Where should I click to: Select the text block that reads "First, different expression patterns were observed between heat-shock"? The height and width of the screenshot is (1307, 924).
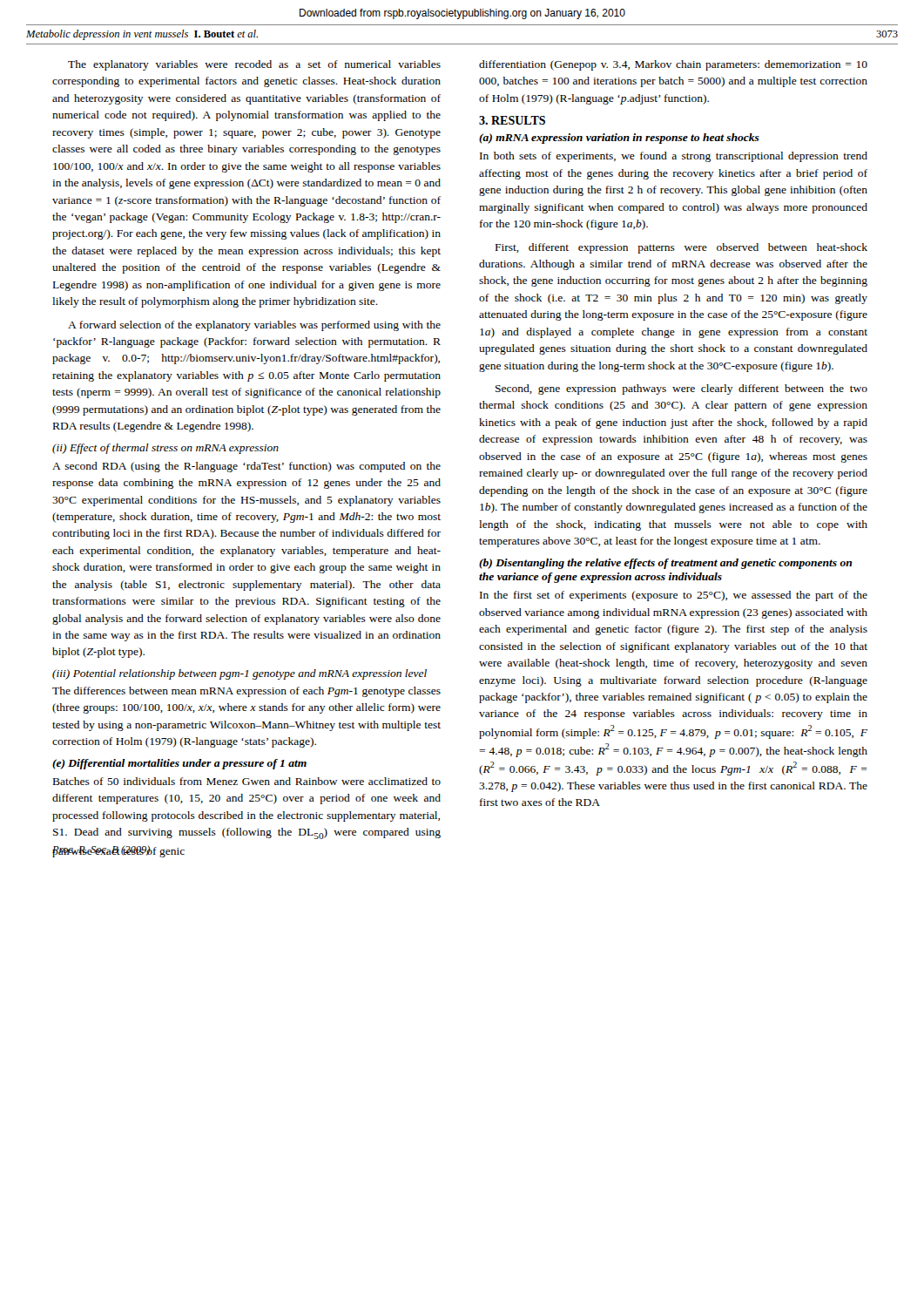point(673,306)
